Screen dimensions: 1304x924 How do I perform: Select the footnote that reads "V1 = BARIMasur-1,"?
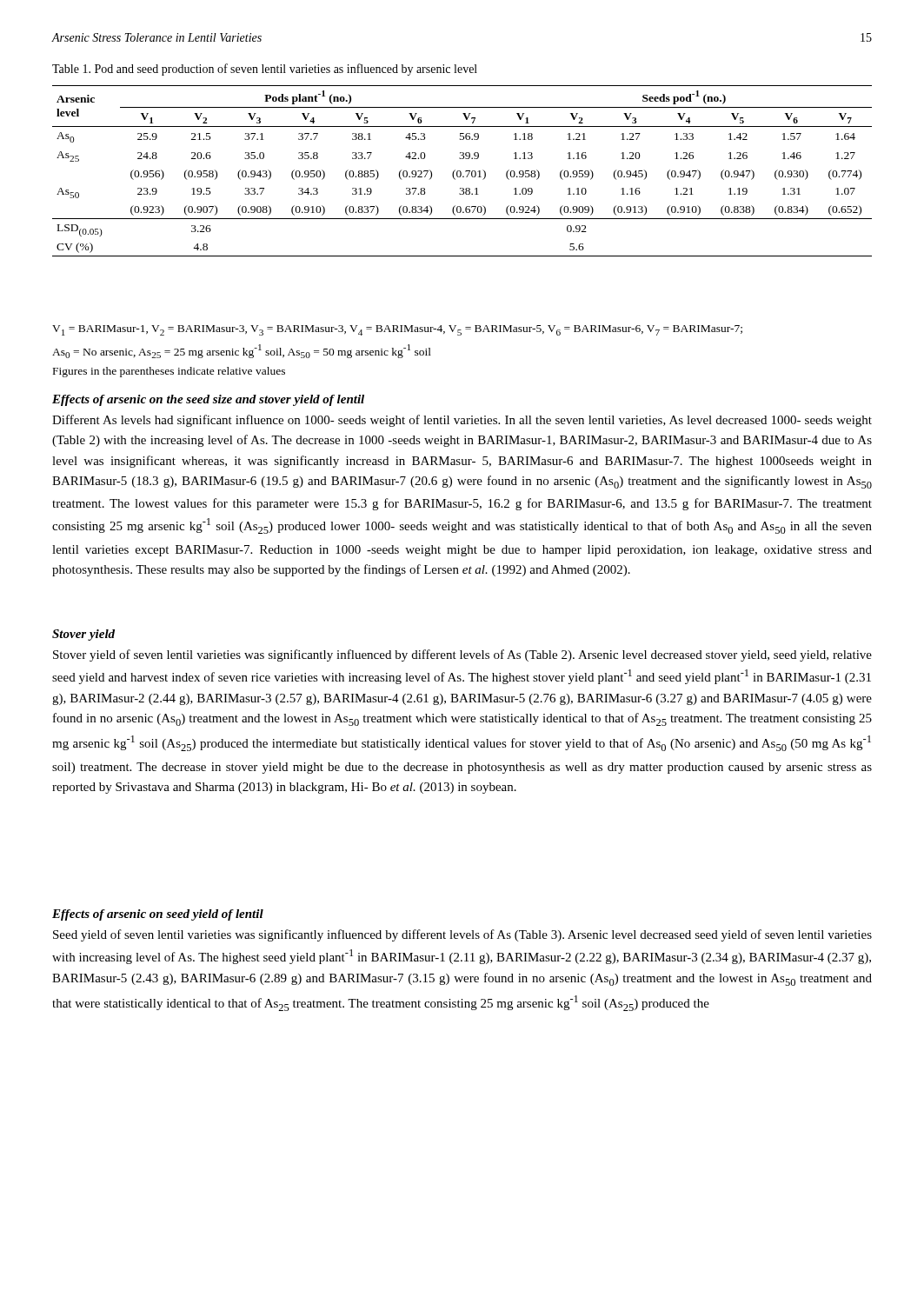pyautogui.click(x=397, y=330)
